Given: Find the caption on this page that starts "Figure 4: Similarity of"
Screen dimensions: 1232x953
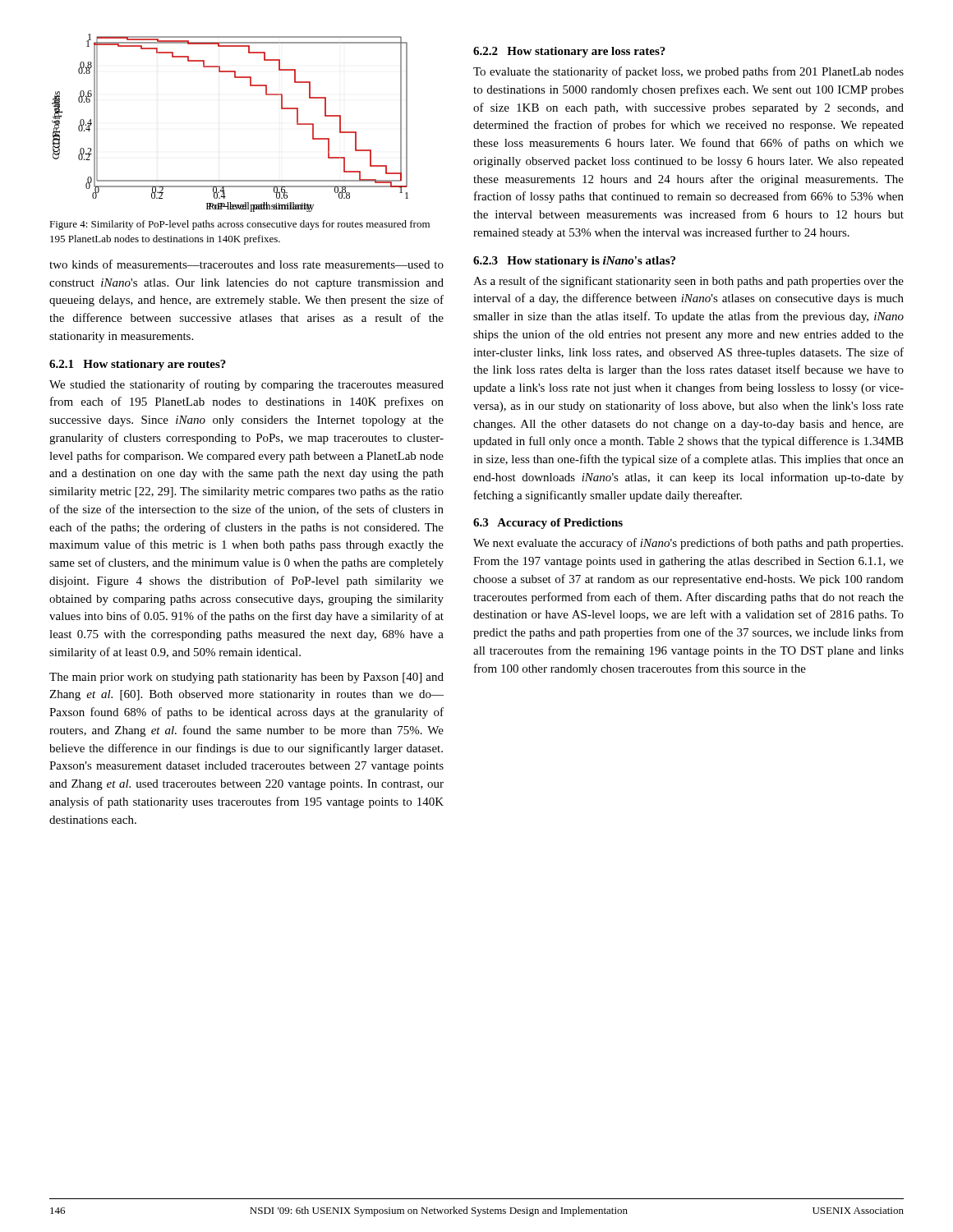Looking at the screenshot, I should click(x=240, y=231).
